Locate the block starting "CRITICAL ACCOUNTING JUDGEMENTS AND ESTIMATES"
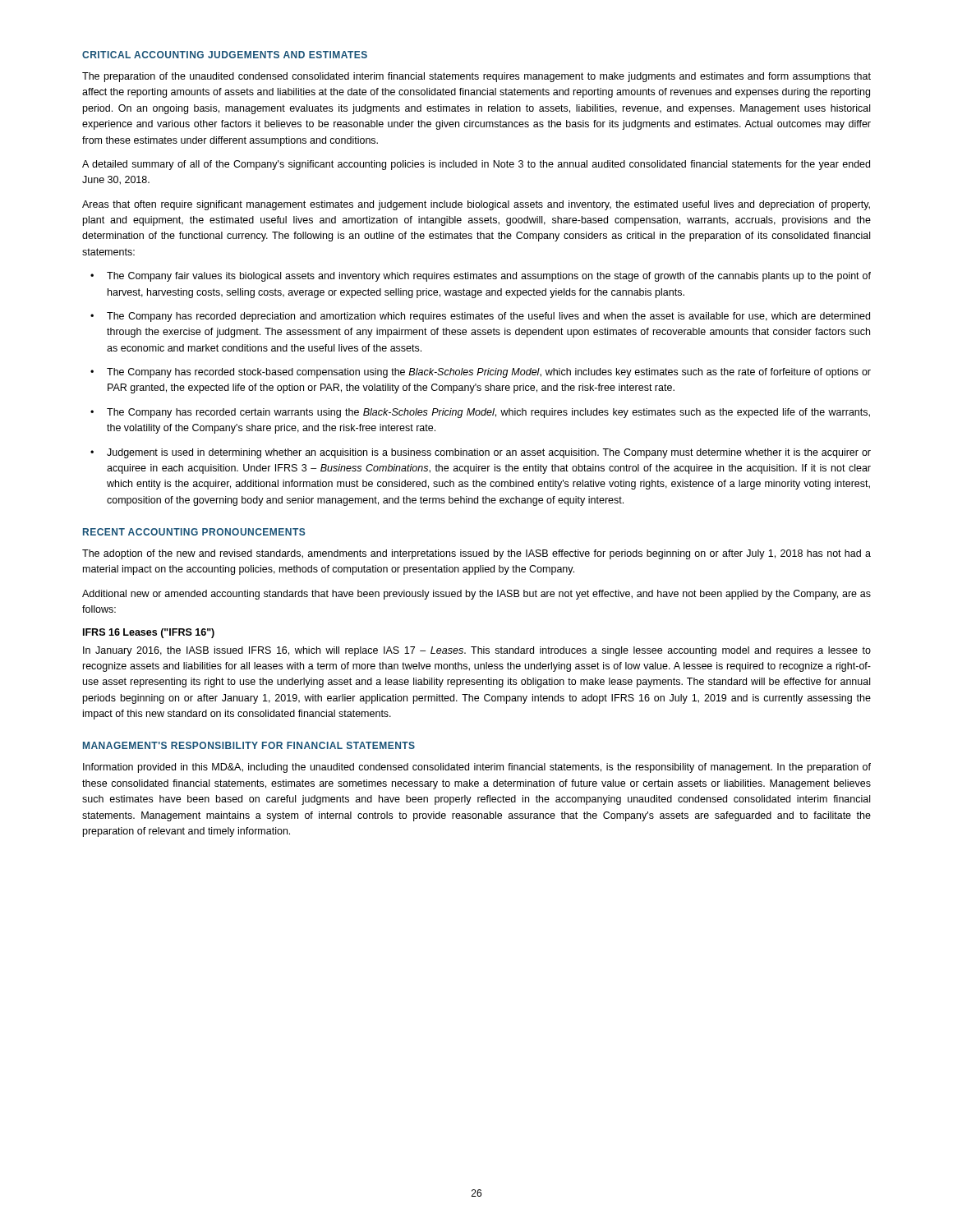 point(225,55)
